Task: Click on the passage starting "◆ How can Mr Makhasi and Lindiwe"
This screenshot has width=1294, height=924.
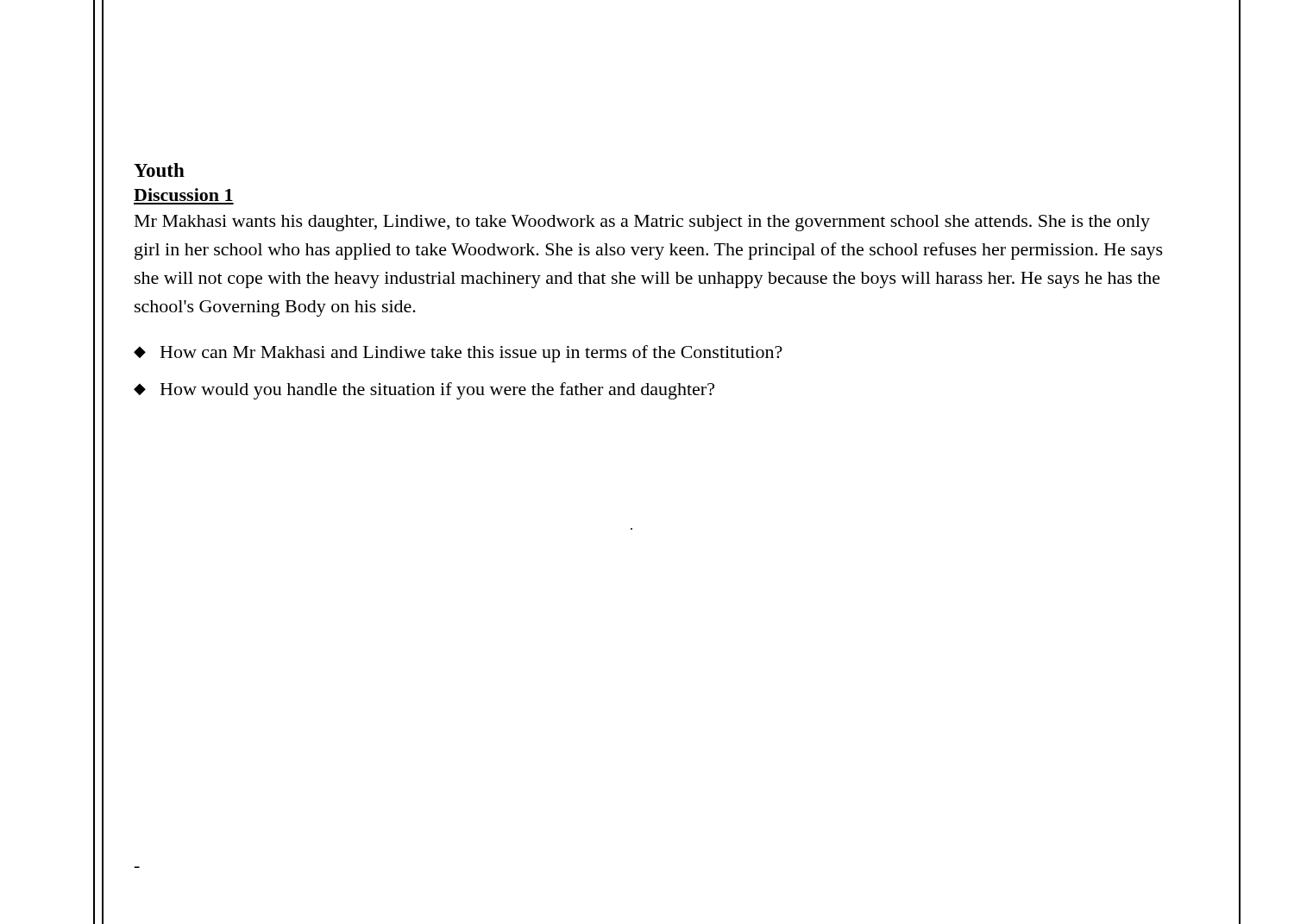Action: tap(458, 352)
